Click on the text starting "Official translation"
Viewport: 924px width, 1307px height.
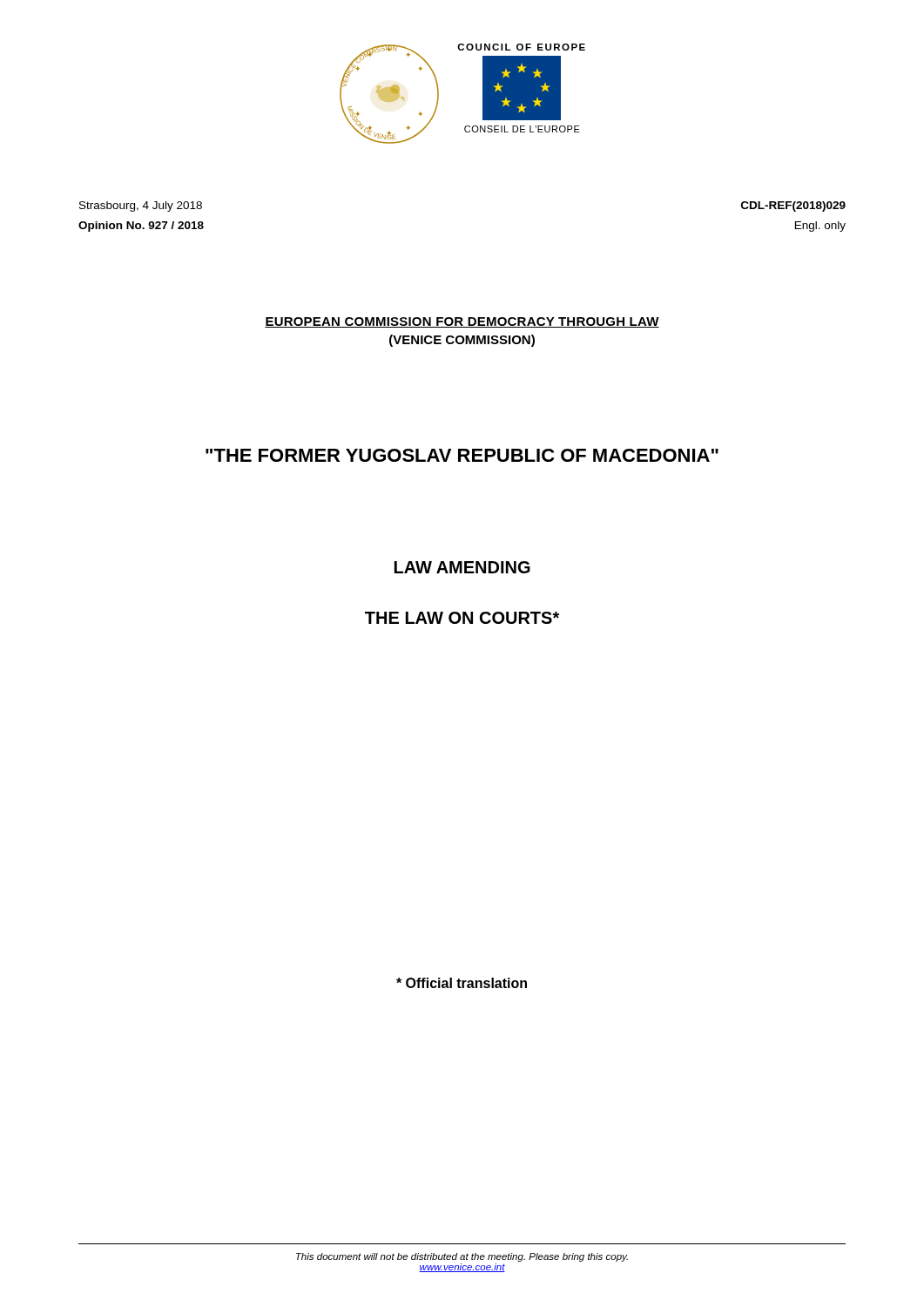click(x=462, y=983)
